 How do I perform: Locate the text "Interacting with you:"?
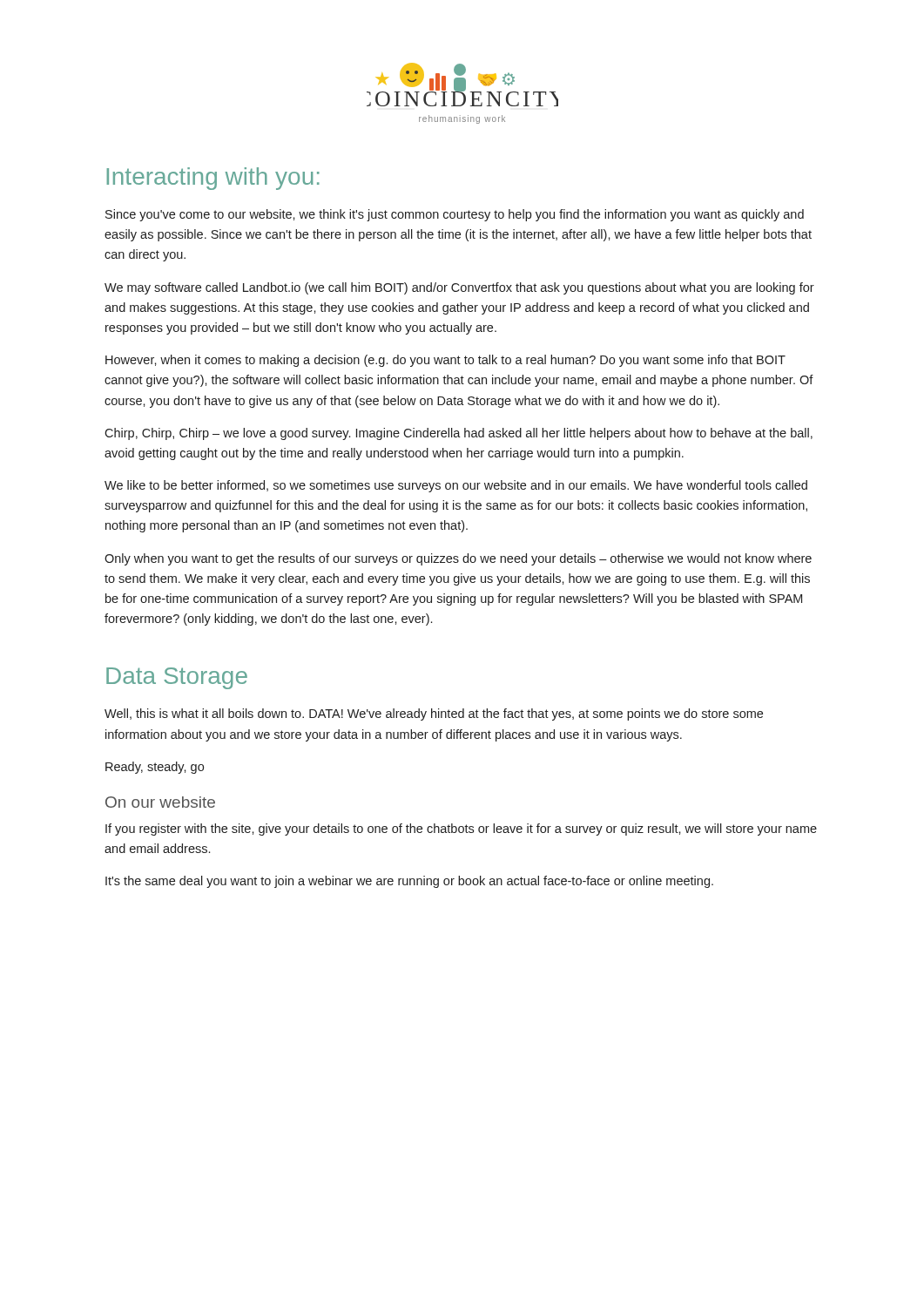click(213, 179)
